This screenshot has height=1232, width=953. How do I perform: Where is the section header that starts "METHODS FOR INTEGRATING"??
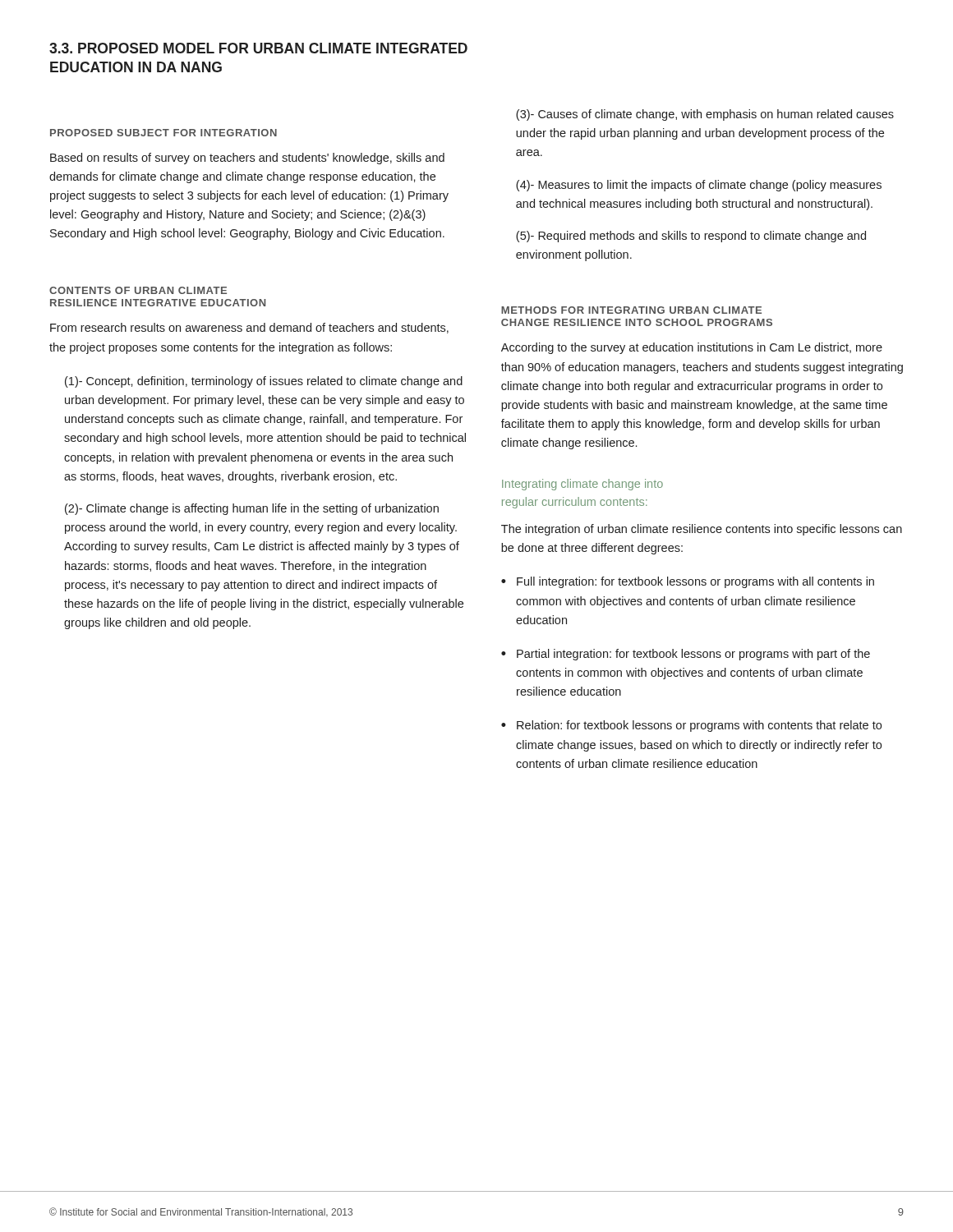[702, 317]
